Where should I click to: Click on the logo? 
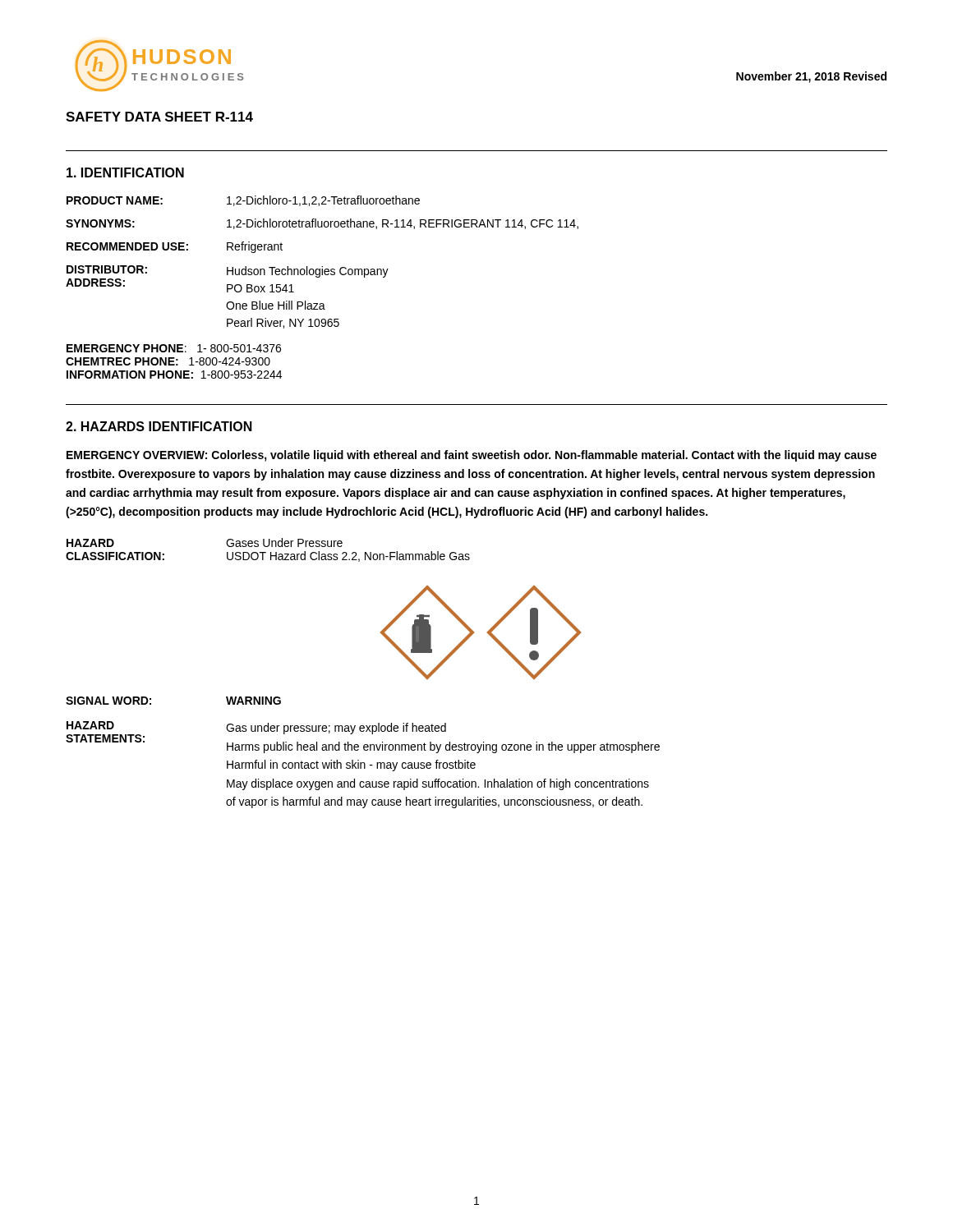(x=160, y=63)
